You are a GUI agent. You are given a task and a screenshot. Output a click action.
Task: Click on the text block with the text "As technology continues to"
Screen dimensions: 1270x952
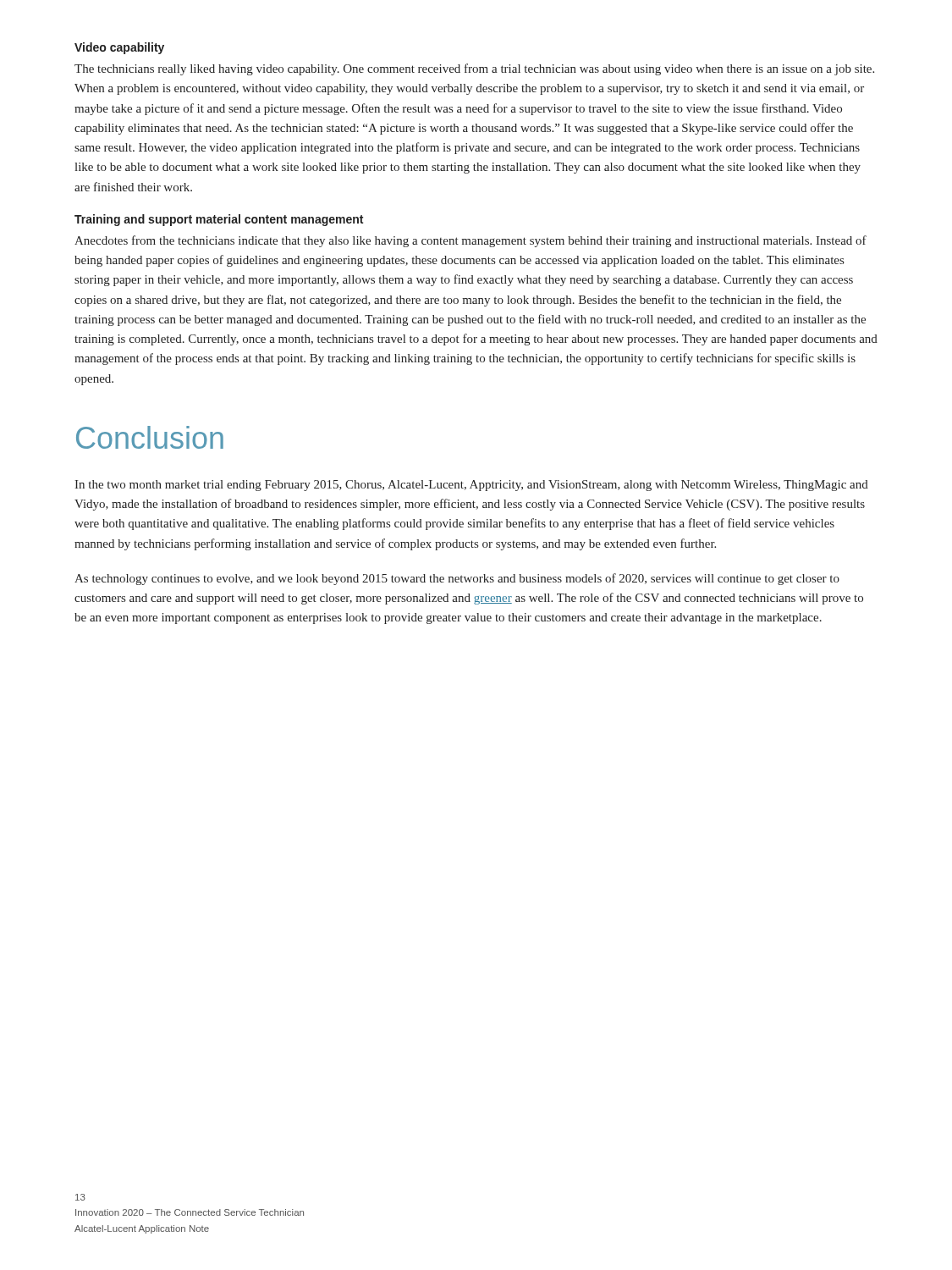tap(469, 598)
